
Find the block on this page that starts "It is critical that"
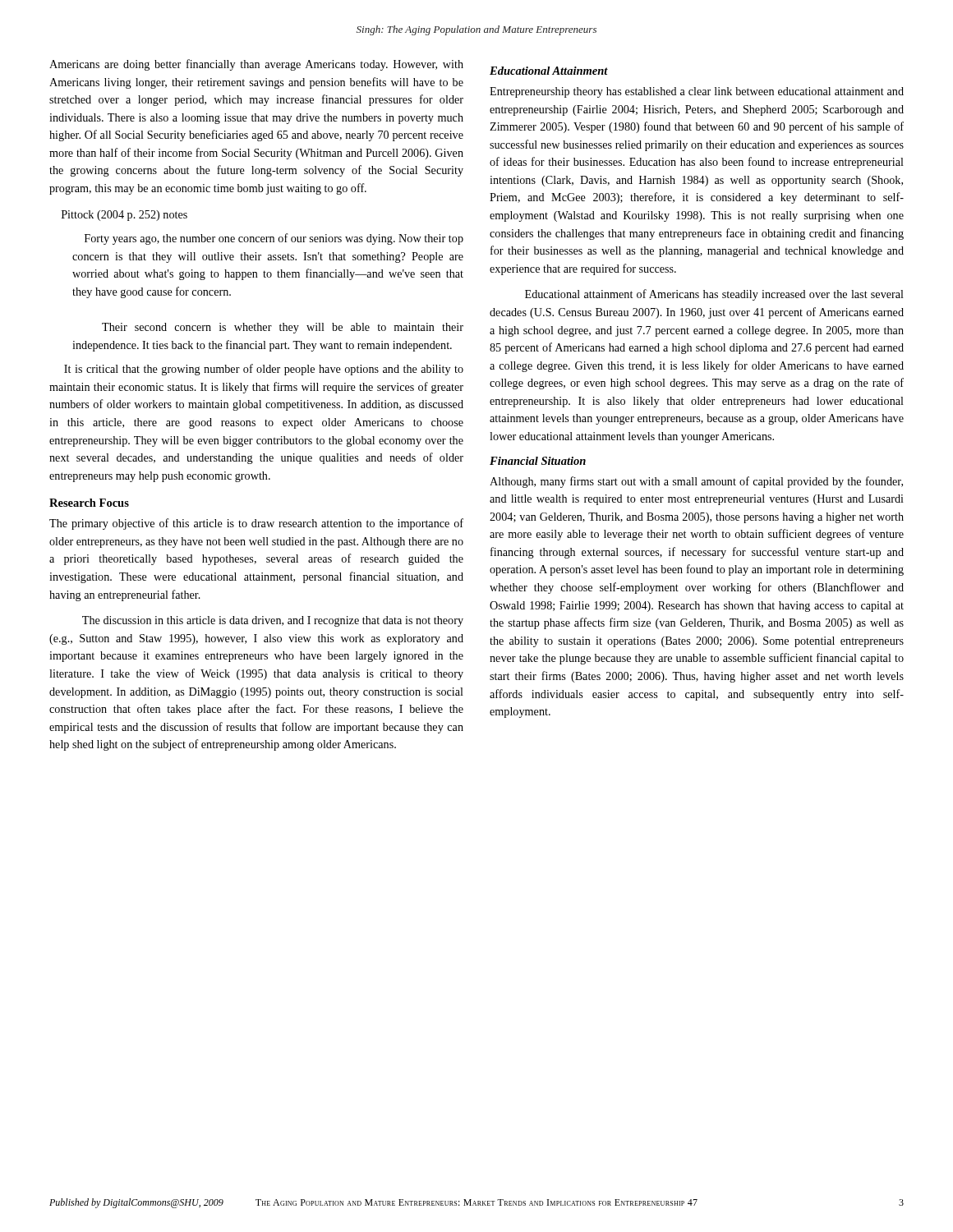(256, 422)
